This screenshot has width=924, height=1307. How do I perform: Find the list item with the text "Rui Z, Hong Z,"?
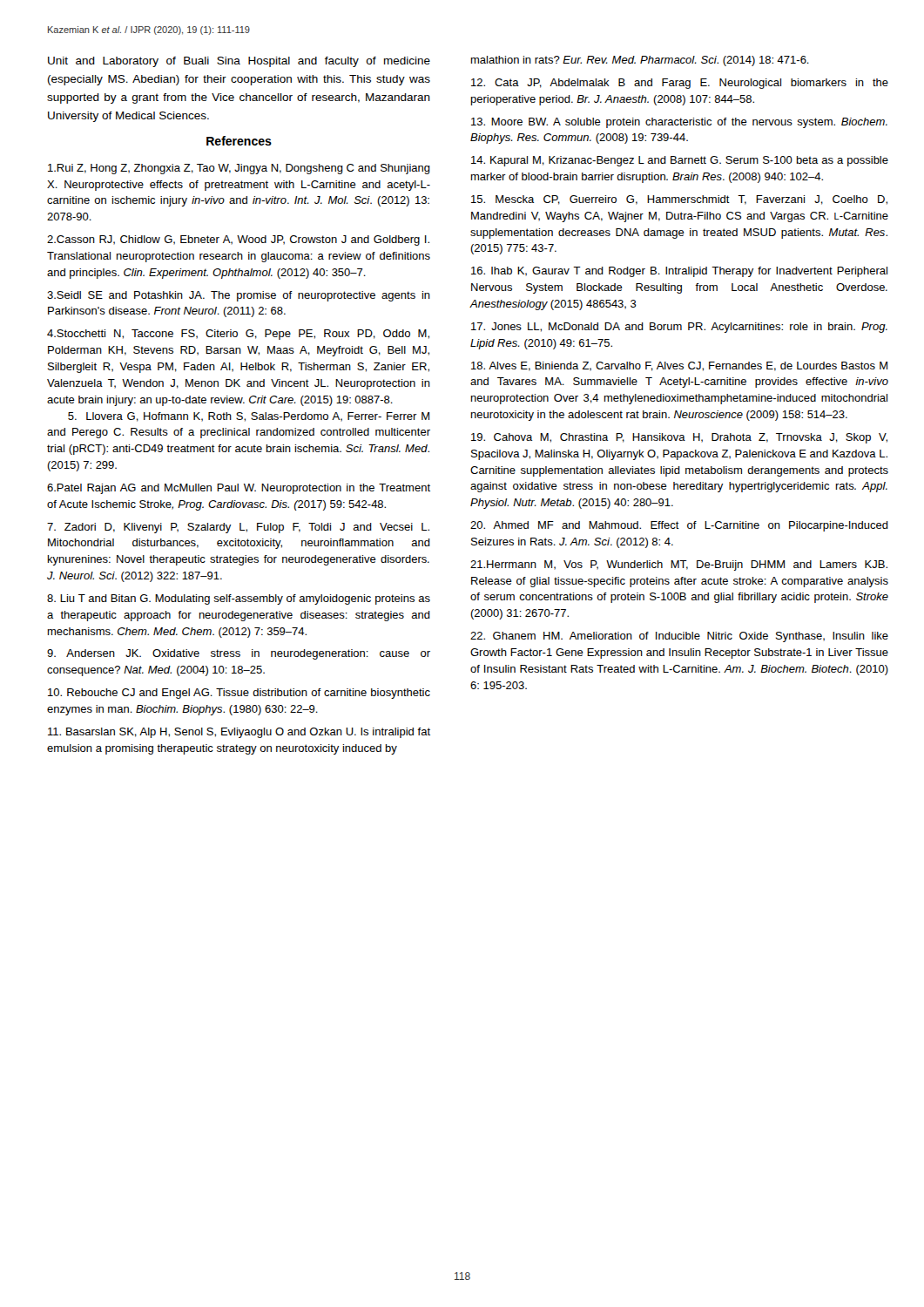tap(239, 192)
